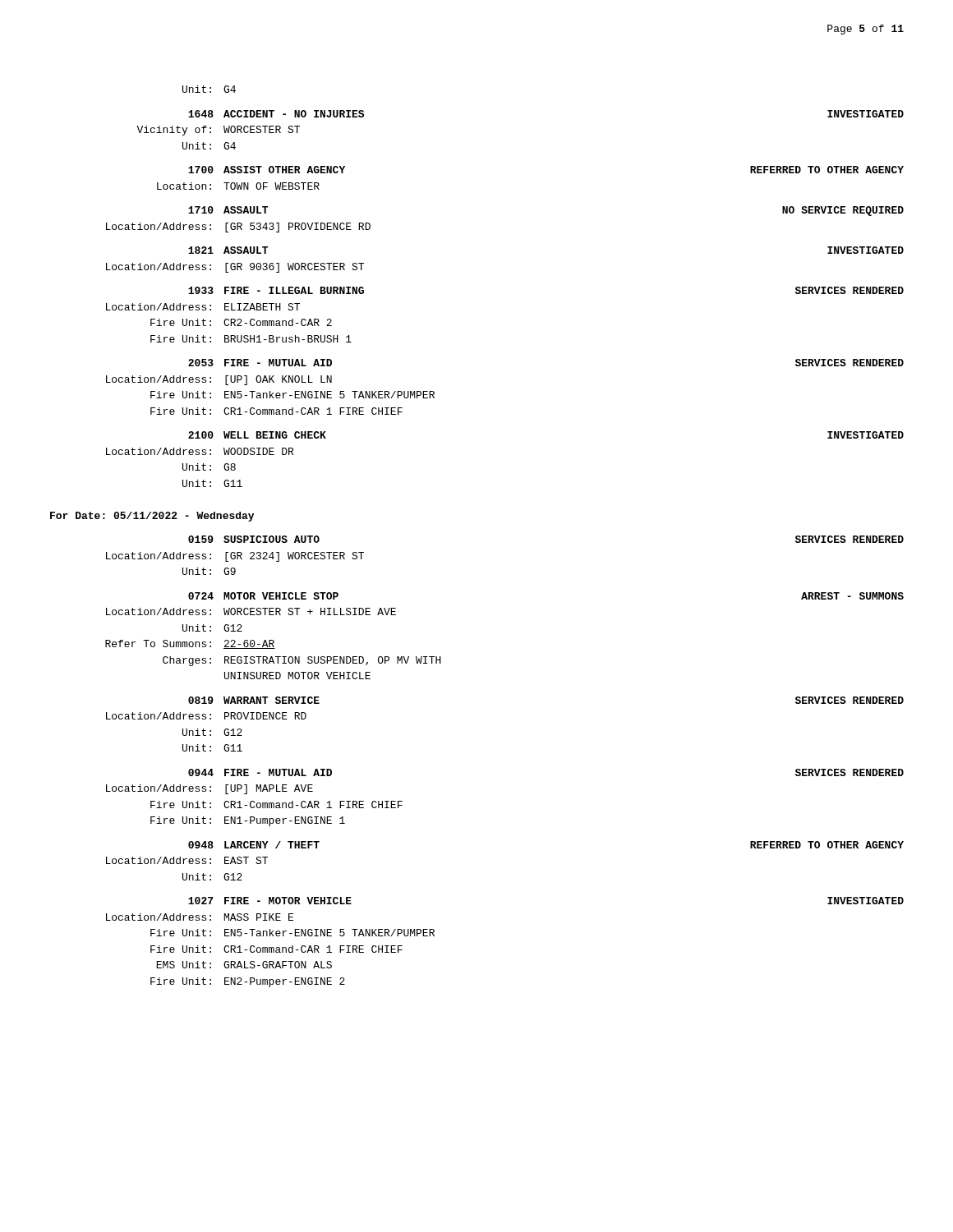Viewport: 953px width, 1232px height.
Task: Click on the region starting "0944 FIRE - MUTUAL"
Action: [x=197, y=772]
